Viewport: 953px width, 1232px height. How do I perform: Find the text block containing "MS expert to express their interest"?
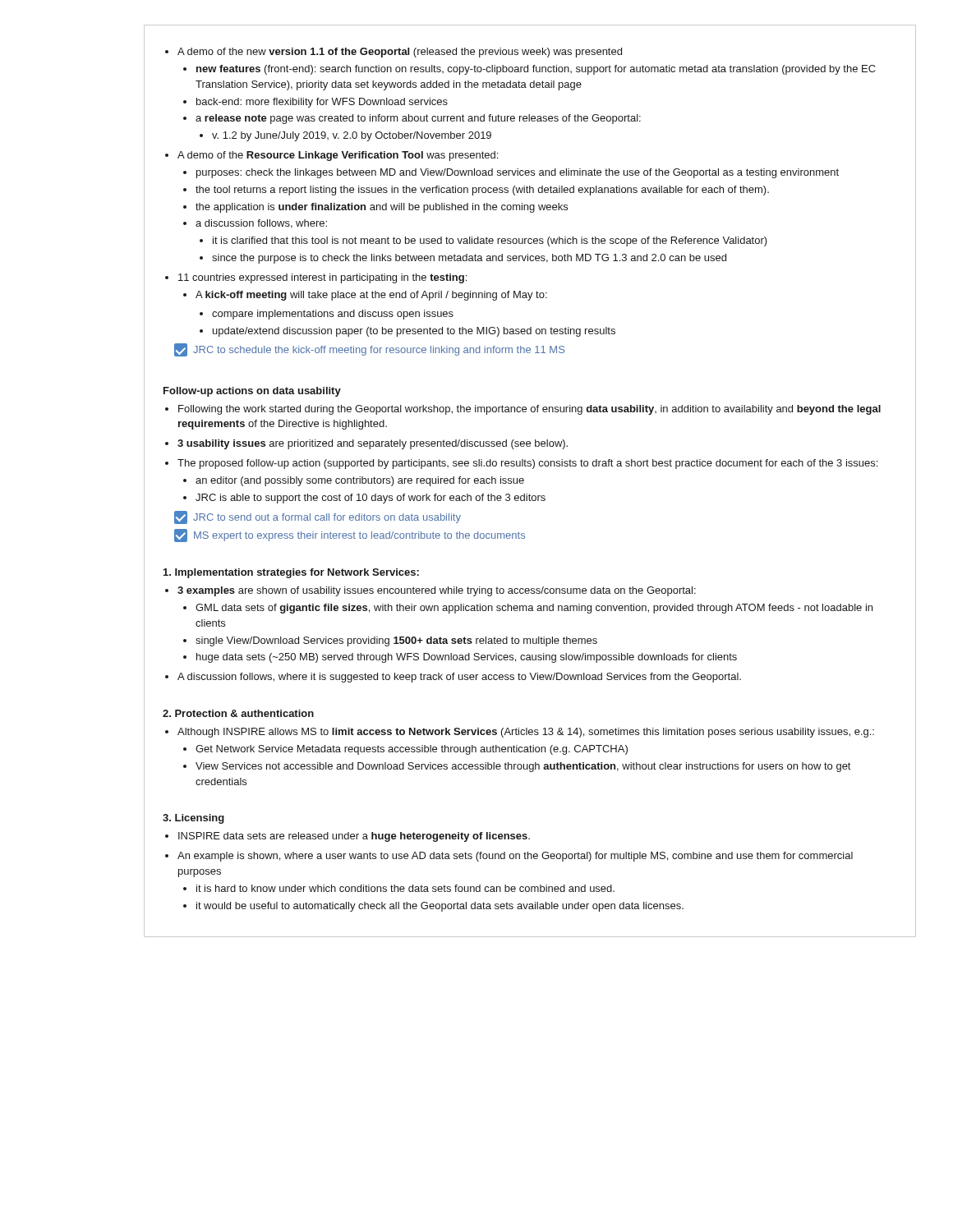[x=350, y=535]
